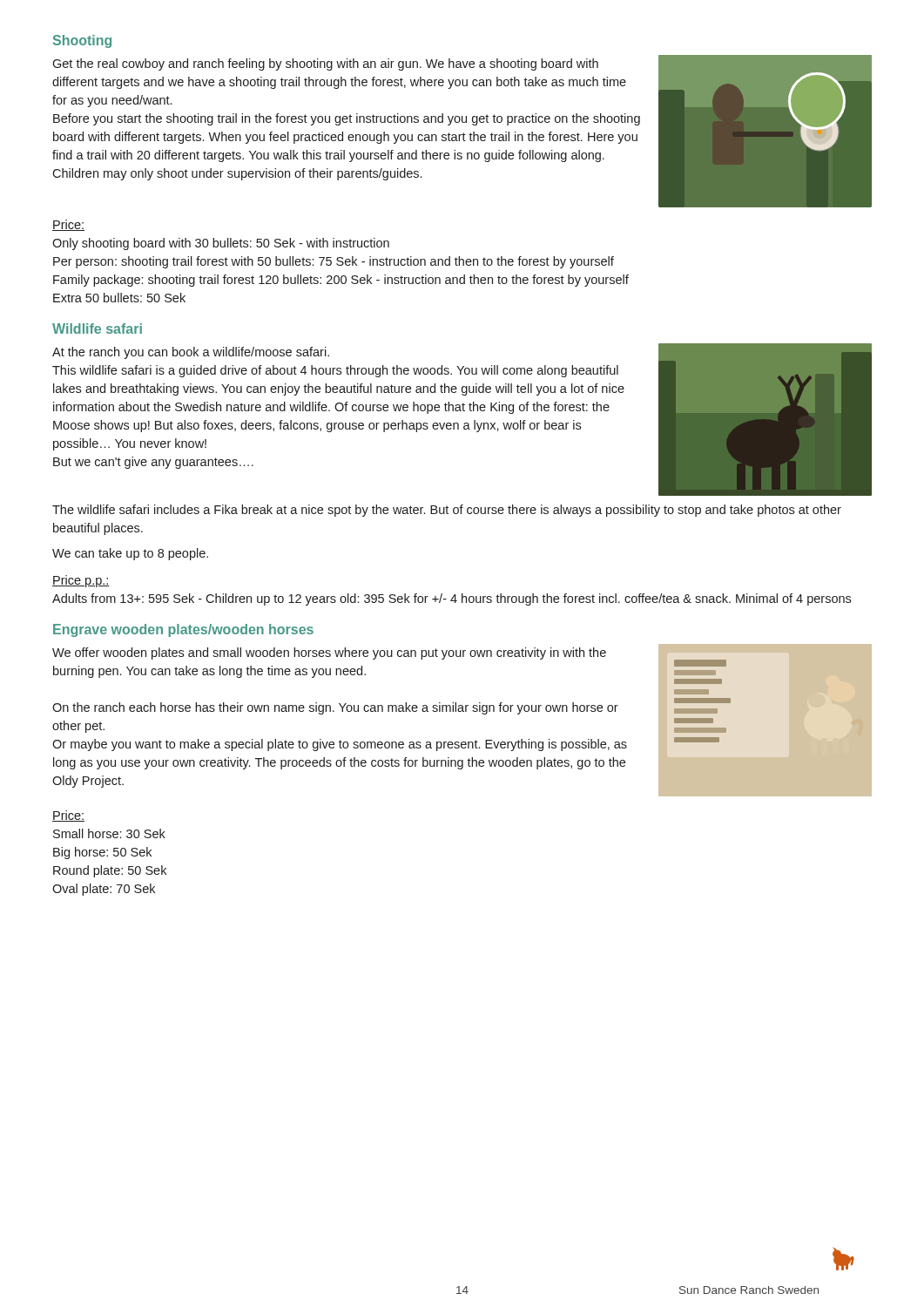Locate the element starting "Wildlife safari"
The width and height of the screenshot is (924, 1307).
click(98, 329)
